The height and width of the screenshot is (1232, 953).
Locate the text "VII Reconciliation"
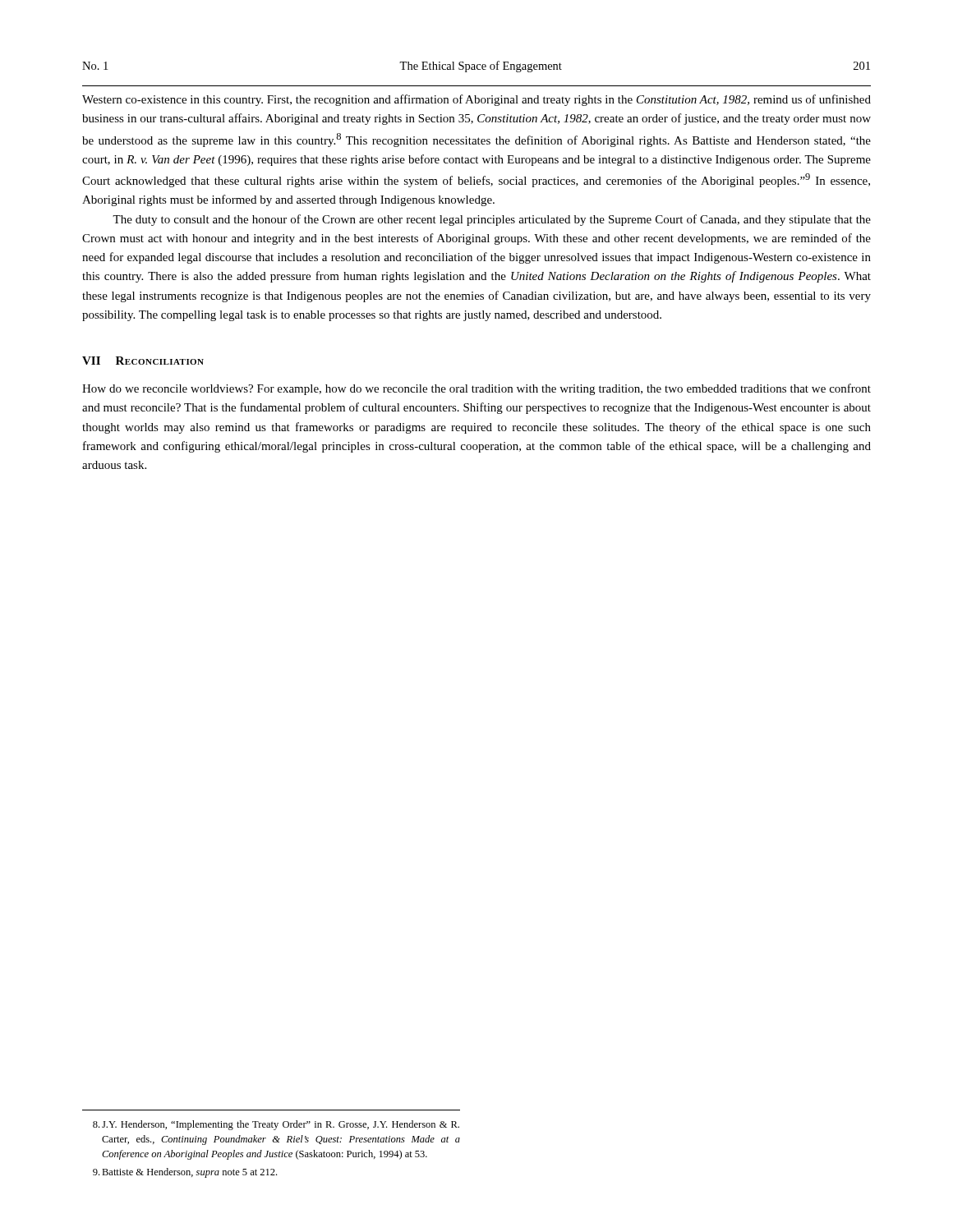point(143,361)
